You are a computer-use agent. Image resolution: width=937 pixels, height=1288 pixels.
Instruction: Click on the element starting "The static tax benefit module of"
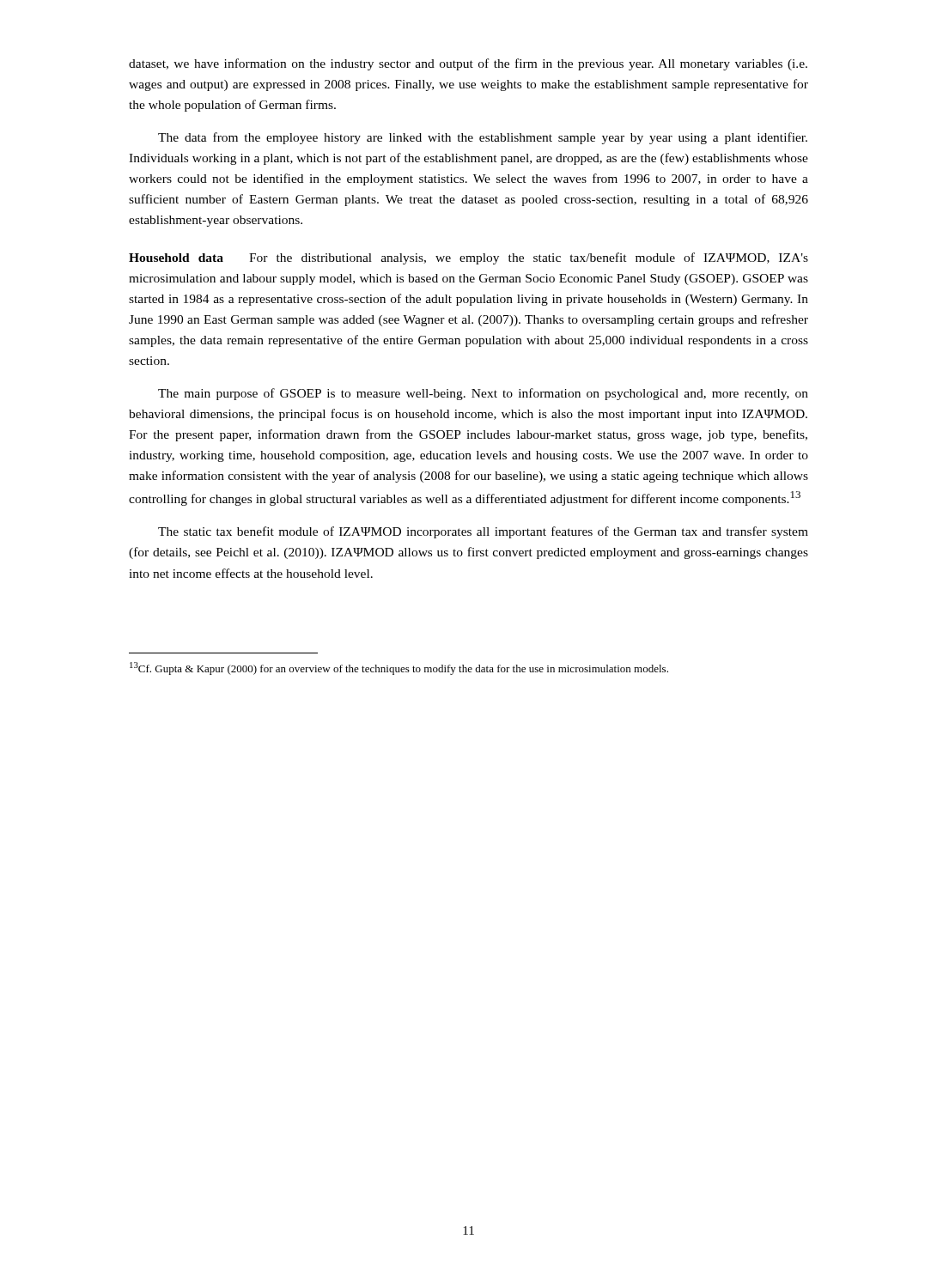click(x=468, y=553)
